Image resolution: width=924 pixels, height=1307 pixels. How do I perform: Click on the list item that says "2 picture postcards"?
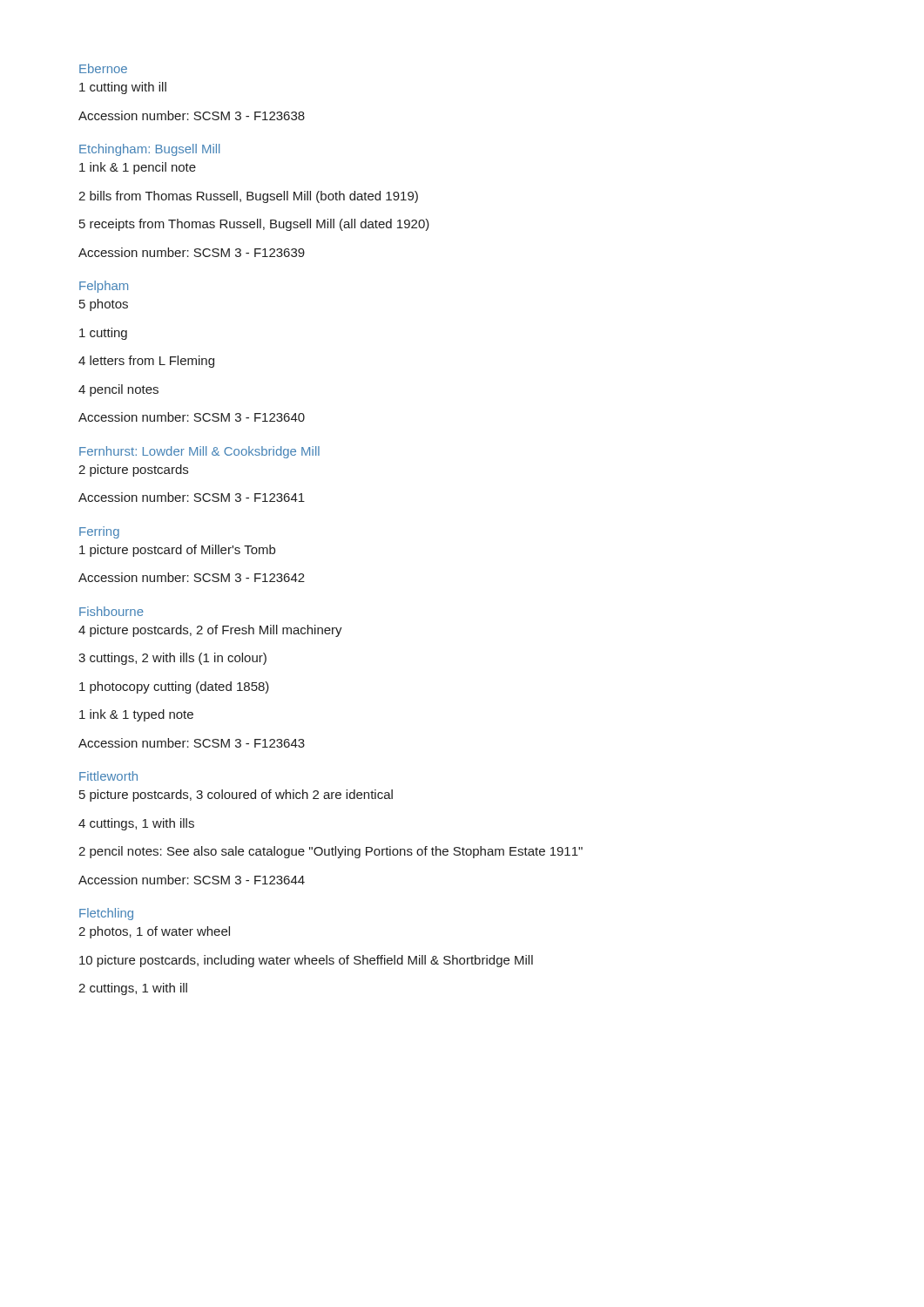coord(134,469)
